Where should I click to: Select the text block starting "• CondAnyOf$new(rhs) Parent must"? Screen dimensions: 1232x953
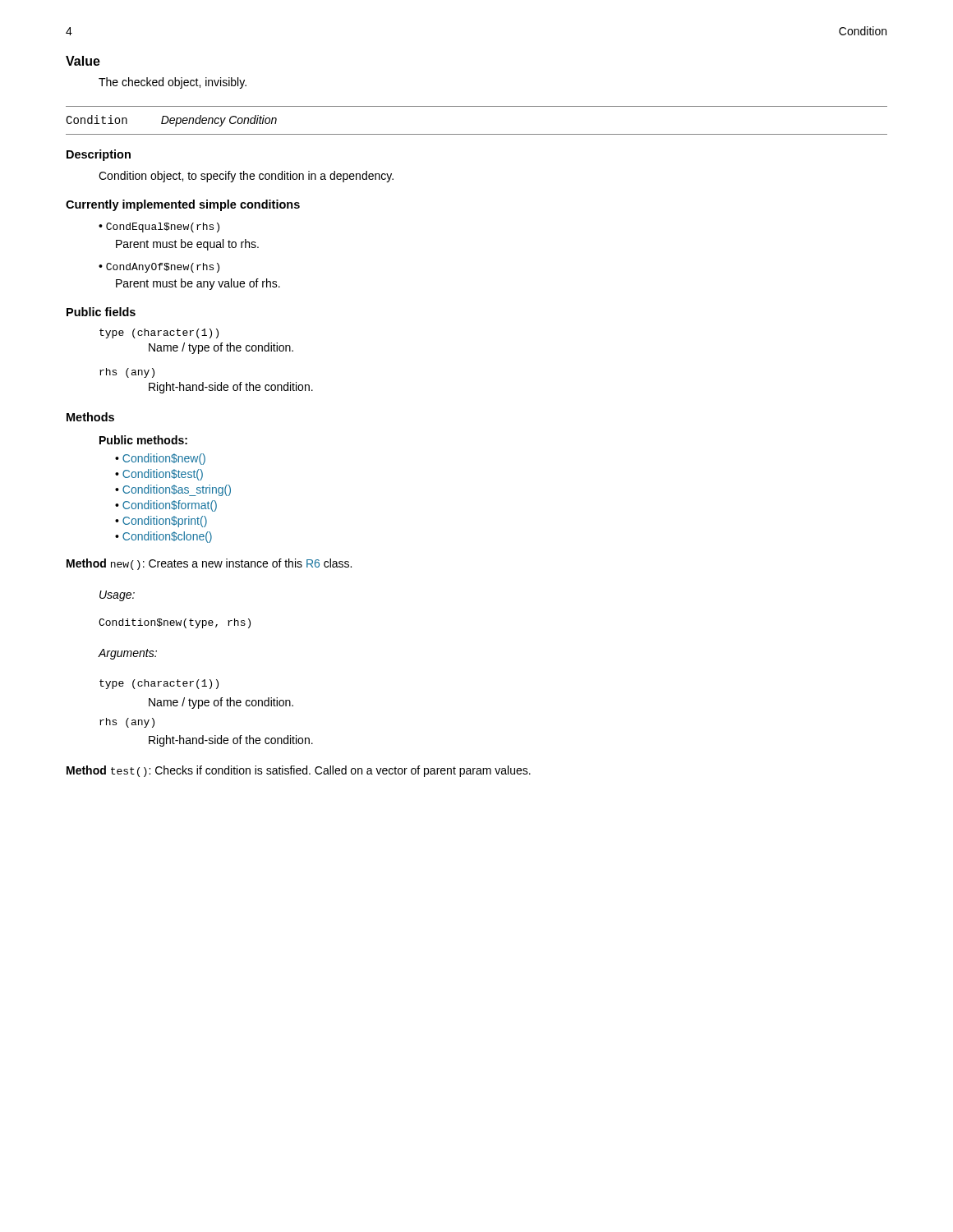point(190,274)
